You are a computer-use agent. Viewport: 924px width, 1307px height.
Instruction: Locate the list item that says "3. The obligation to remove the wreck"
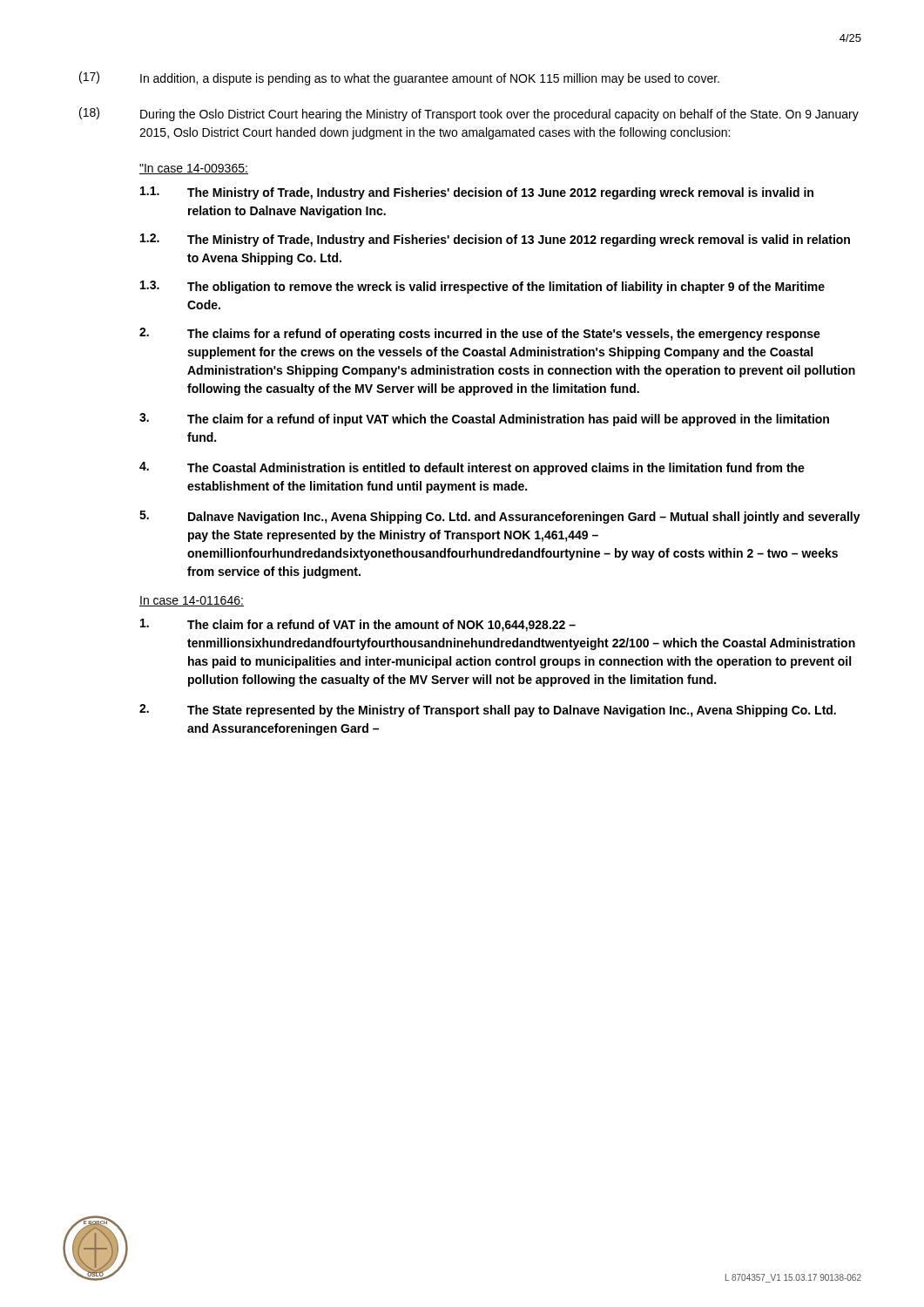pyautogui.click(x=500, y=296)
